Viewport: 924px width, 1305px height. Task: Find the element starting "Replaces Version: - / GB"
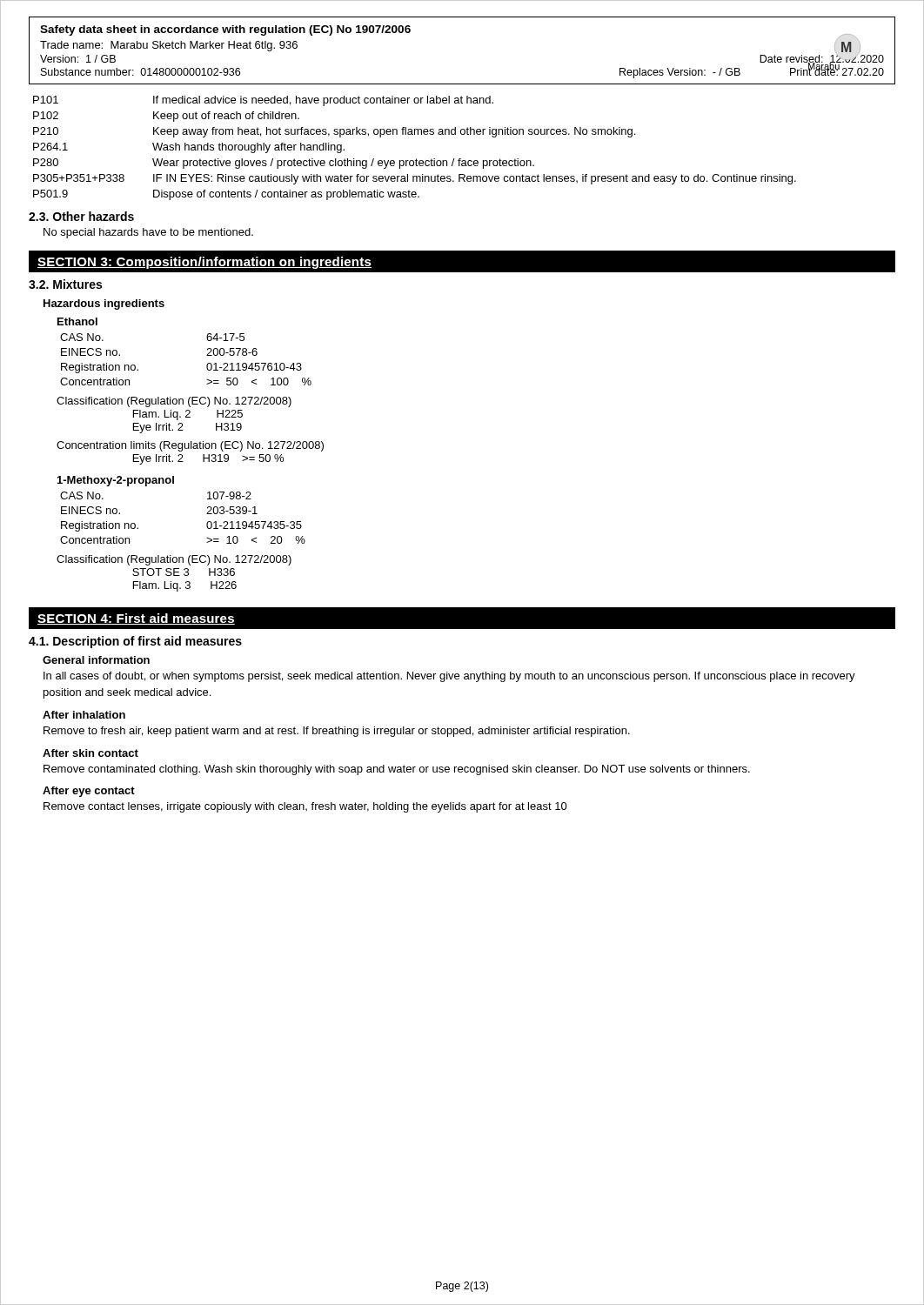click(751, 72)
